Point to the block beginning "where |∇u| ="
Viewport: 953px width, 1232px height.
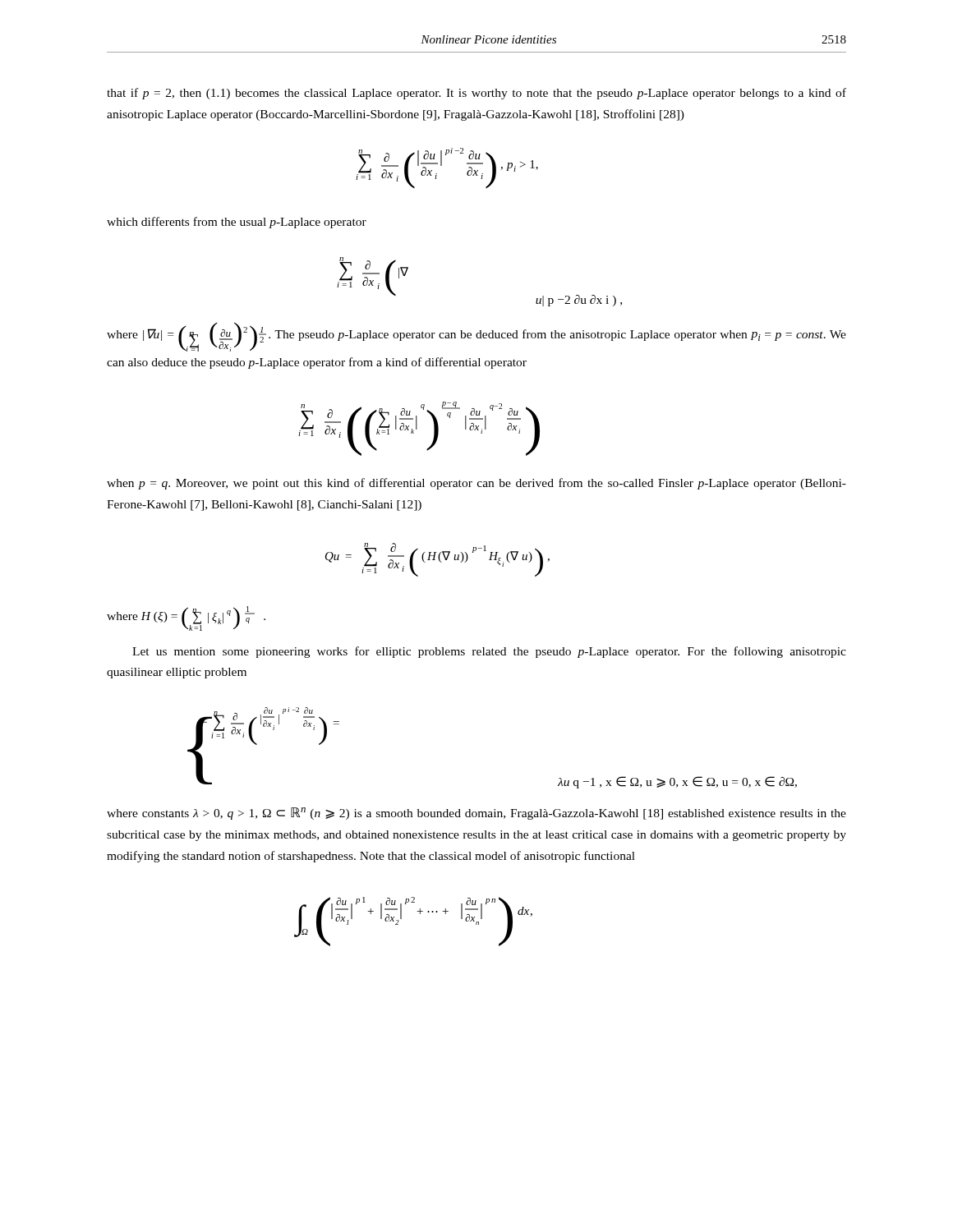point(476,345)
